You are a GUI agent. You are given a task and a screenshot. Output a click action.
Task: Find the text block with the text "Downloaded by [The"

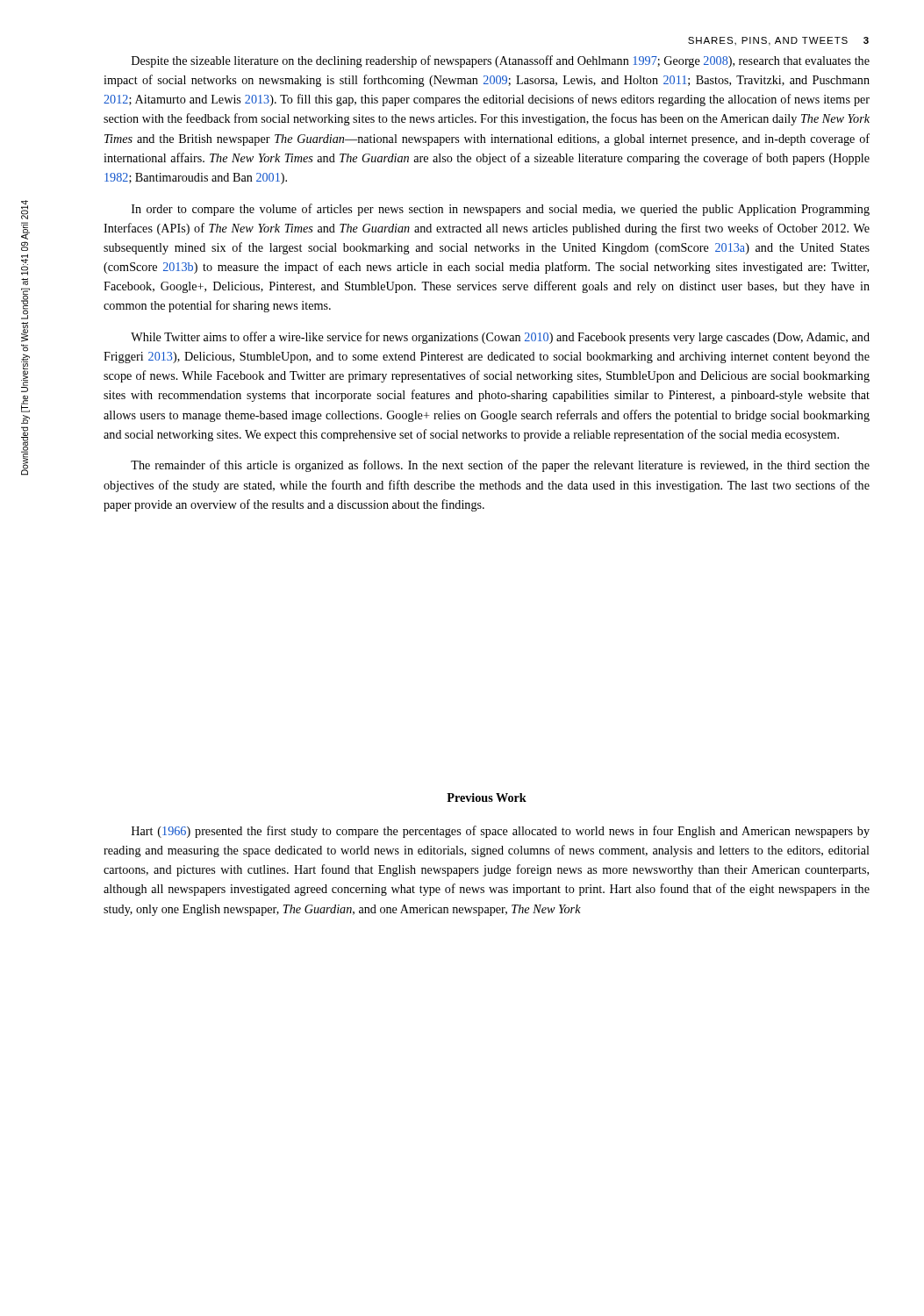[25, 338]
